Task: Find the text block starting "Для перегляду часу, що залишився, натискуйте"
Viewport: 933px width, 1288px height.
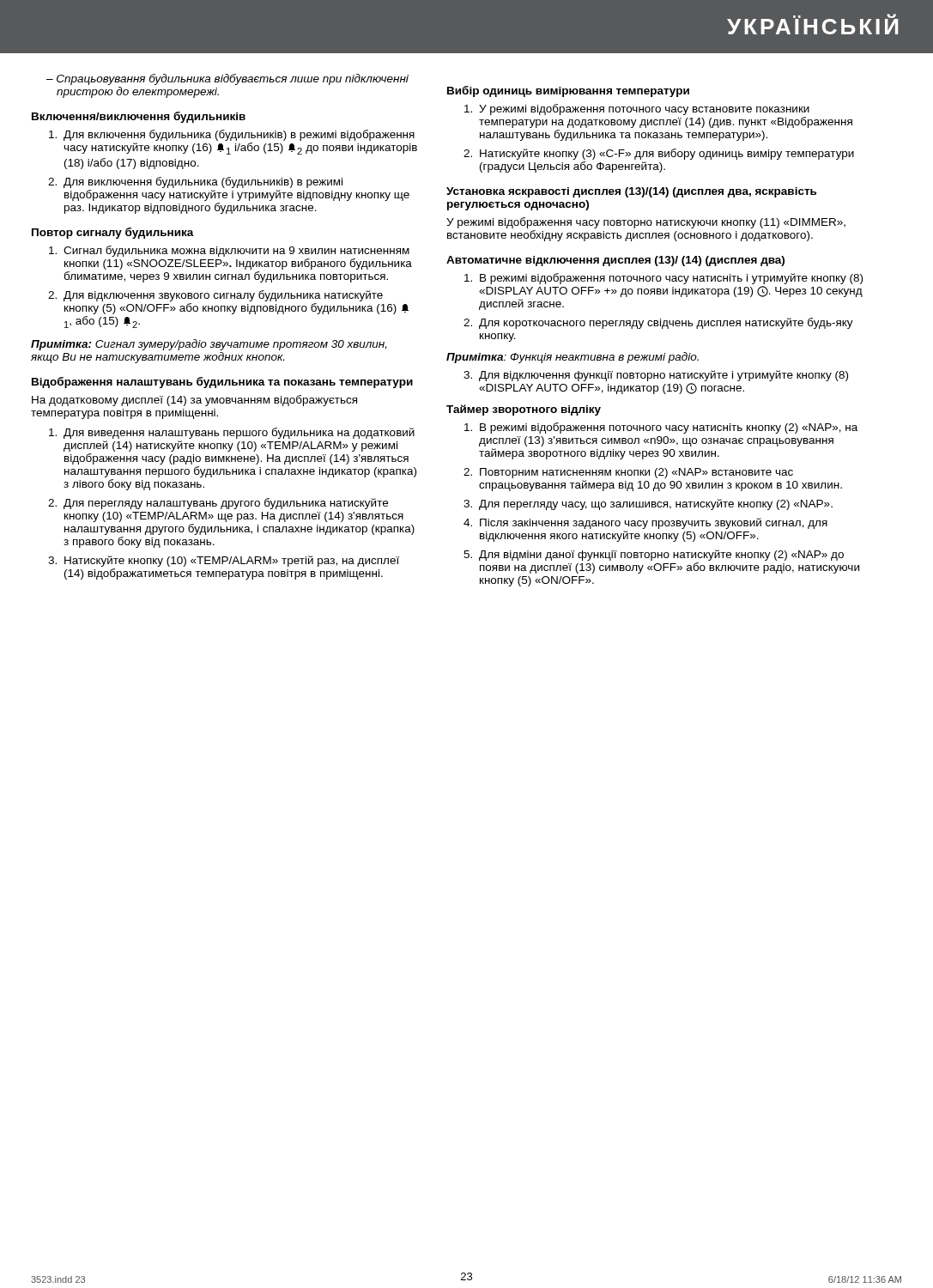Action: point(677,504)
